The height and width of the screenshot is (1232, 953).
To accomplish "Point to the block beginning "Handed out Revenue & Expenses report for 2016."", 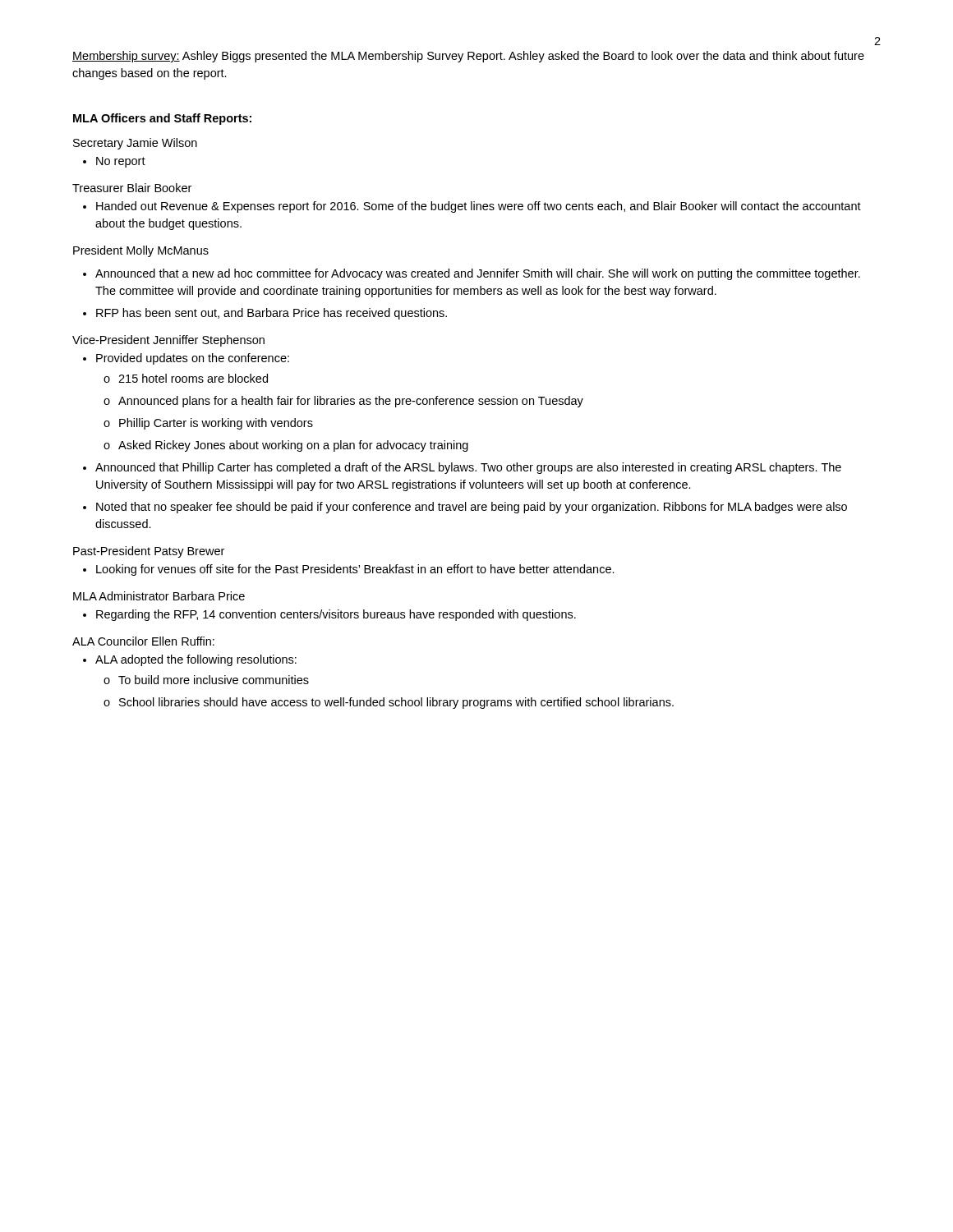I will pyautogui.click(x=476, y=215).
